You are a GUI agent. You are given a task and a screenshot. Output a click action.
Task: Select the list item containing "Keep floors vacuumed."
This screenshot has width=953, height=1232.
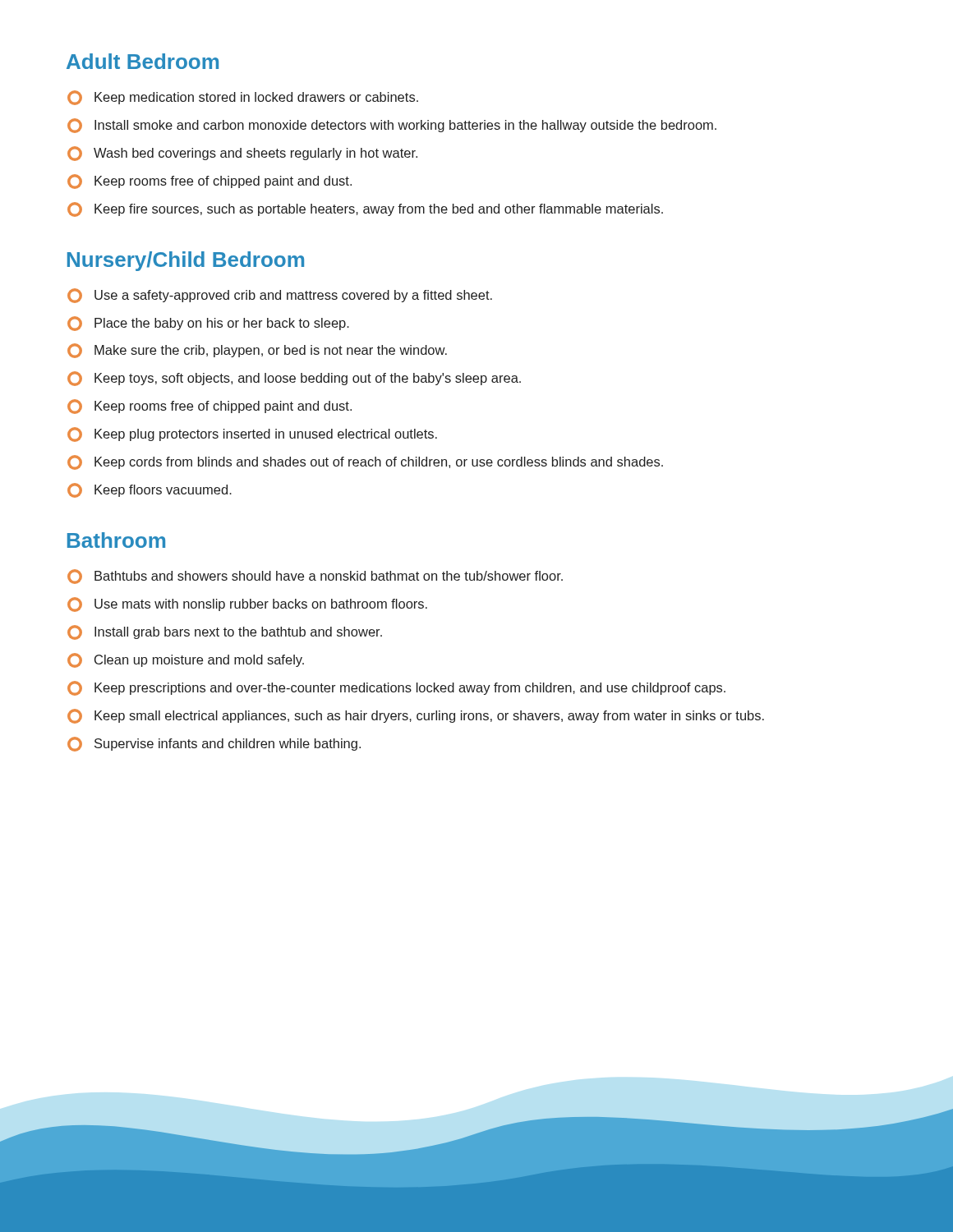point(150,490)
